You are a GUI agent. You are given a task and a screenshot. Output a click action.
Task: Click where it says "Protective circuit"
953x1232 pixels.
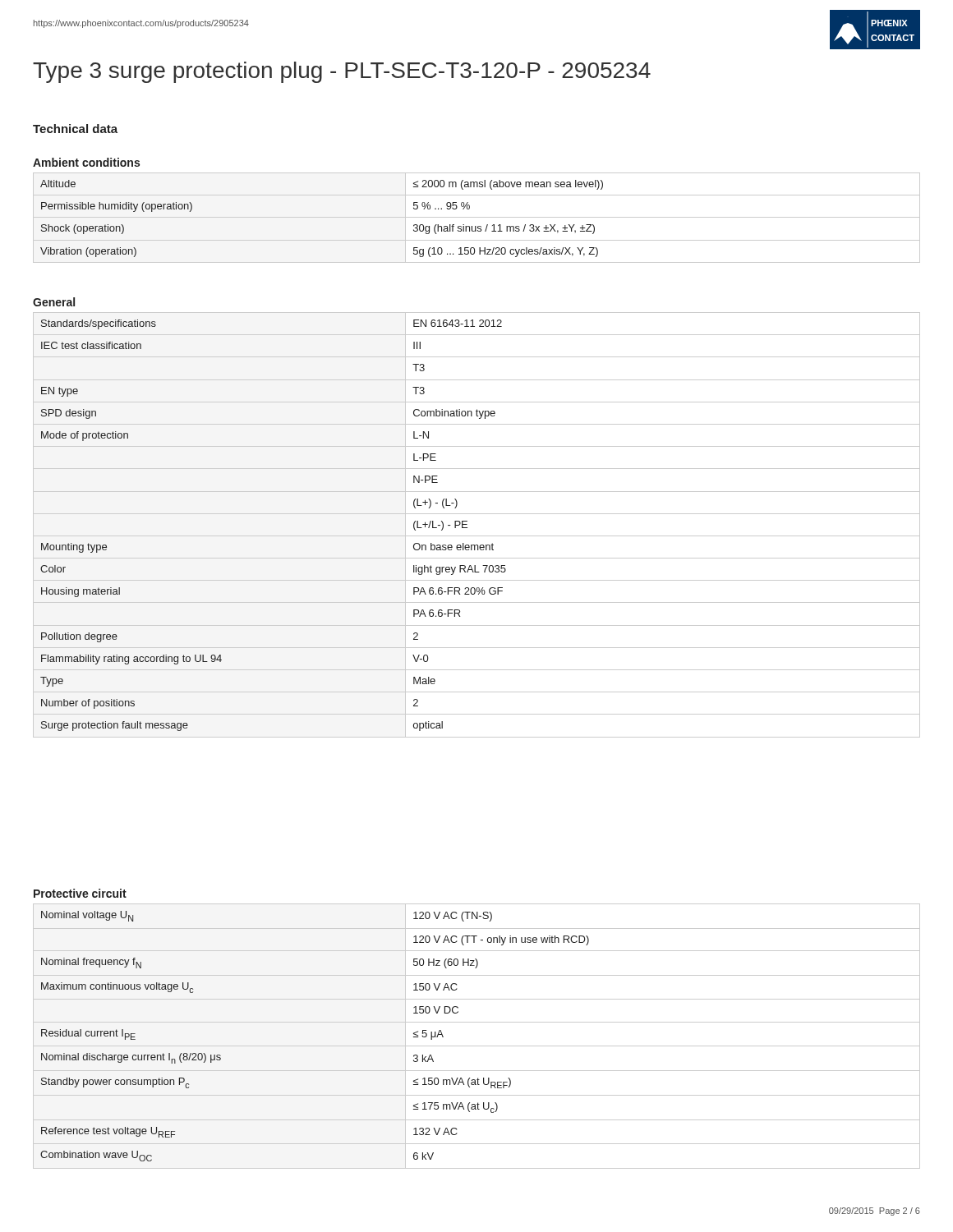tap(80, 894)
